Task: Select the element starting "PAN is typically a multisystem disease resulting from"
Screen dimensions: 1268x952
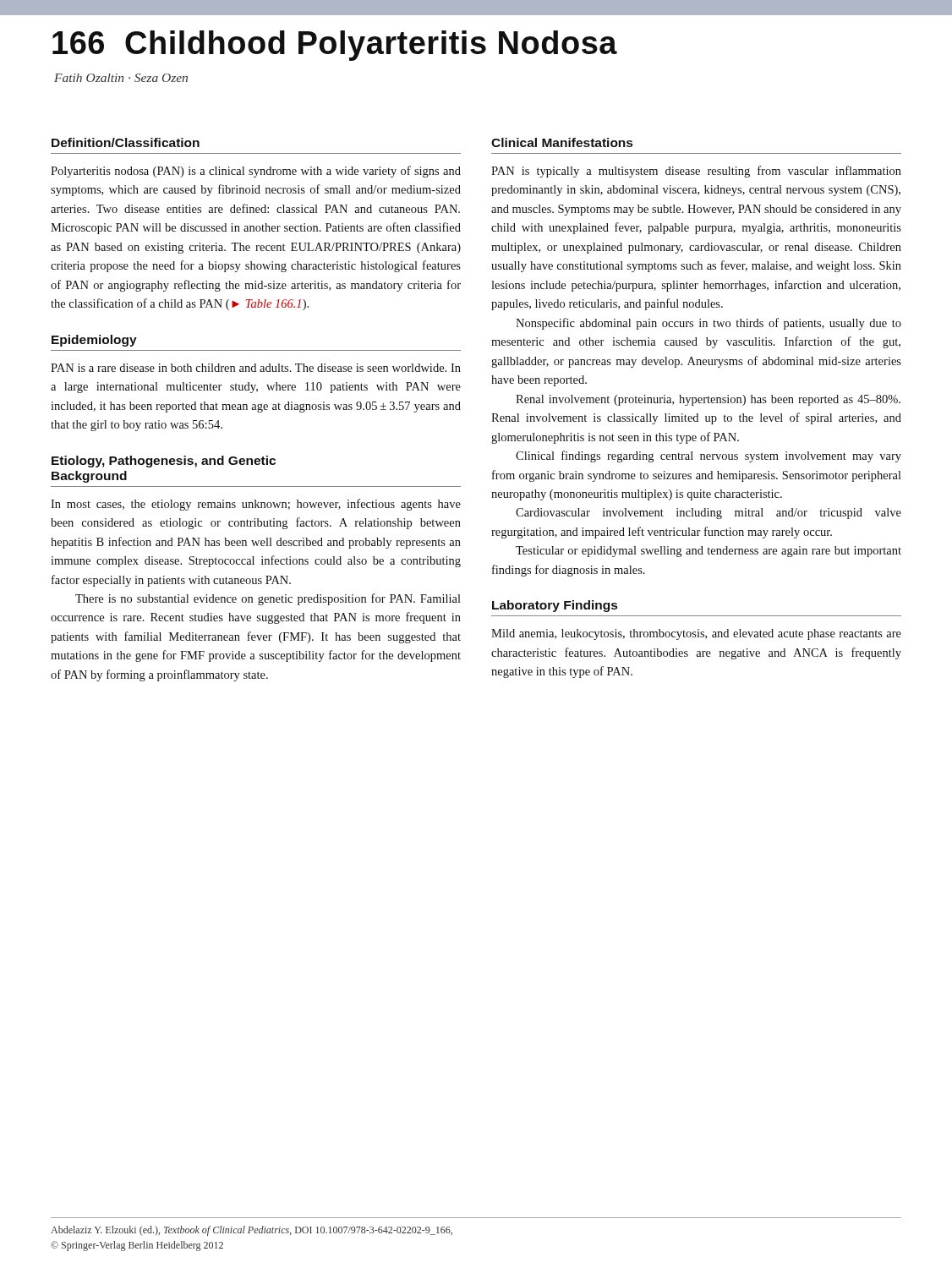Action: [696, 370]
